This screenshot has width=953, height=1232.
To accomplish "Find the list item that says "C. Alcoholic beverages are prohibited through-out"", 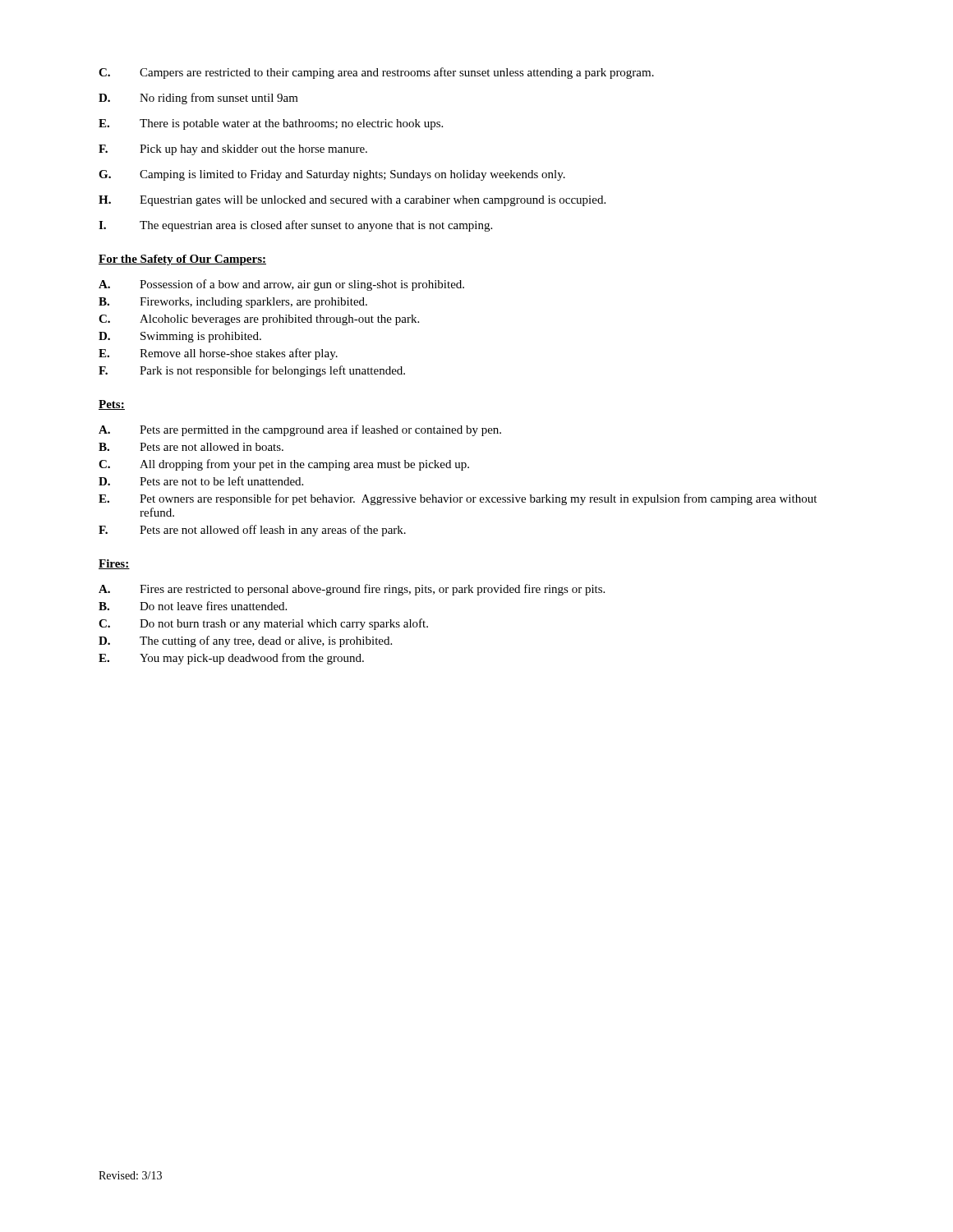I will click(x=259, y=320).
